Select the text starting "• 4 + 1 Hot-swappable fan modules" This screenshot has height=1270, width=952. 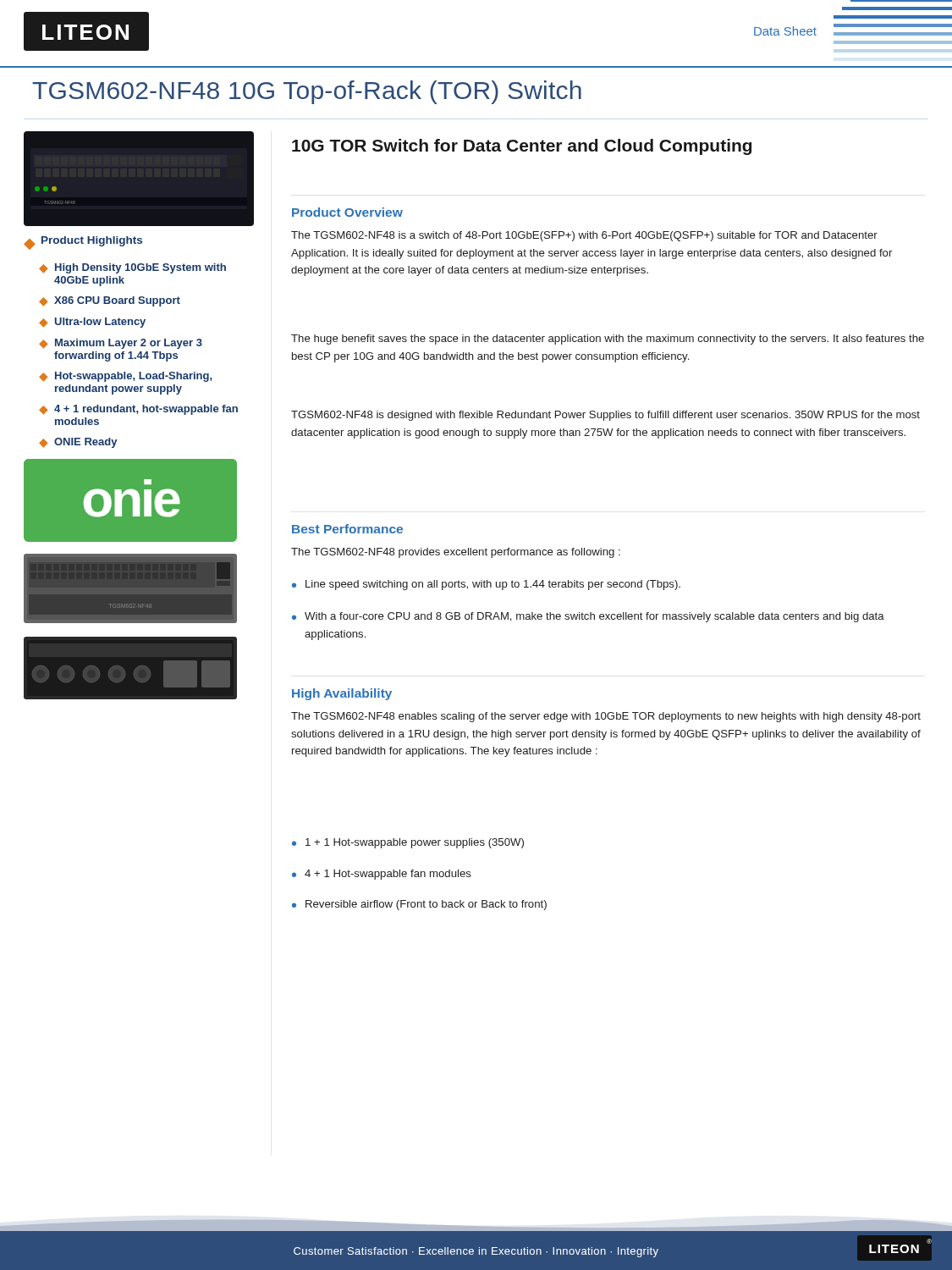coord(381,875)
